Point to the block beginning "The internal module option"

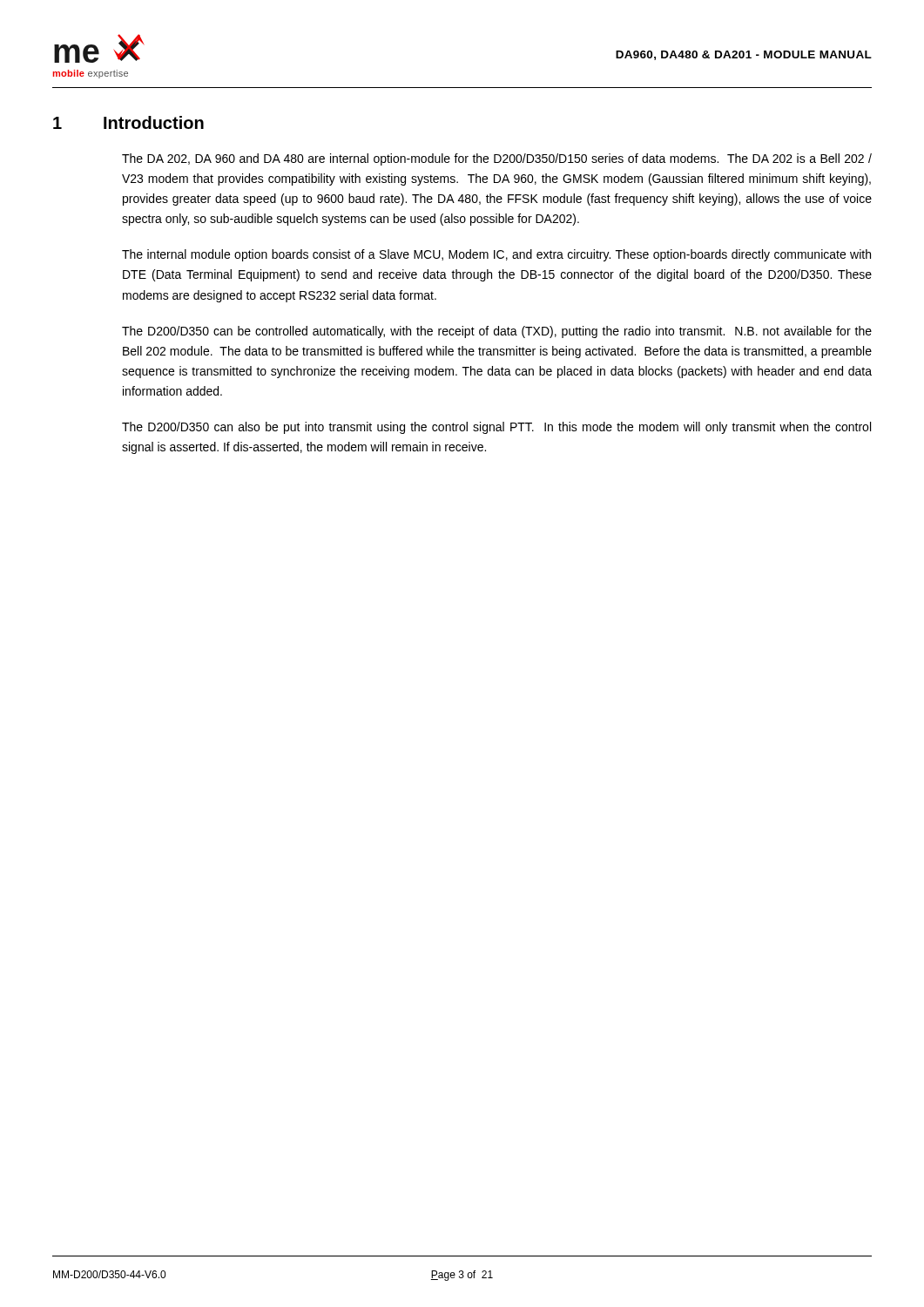click(497, 275)
